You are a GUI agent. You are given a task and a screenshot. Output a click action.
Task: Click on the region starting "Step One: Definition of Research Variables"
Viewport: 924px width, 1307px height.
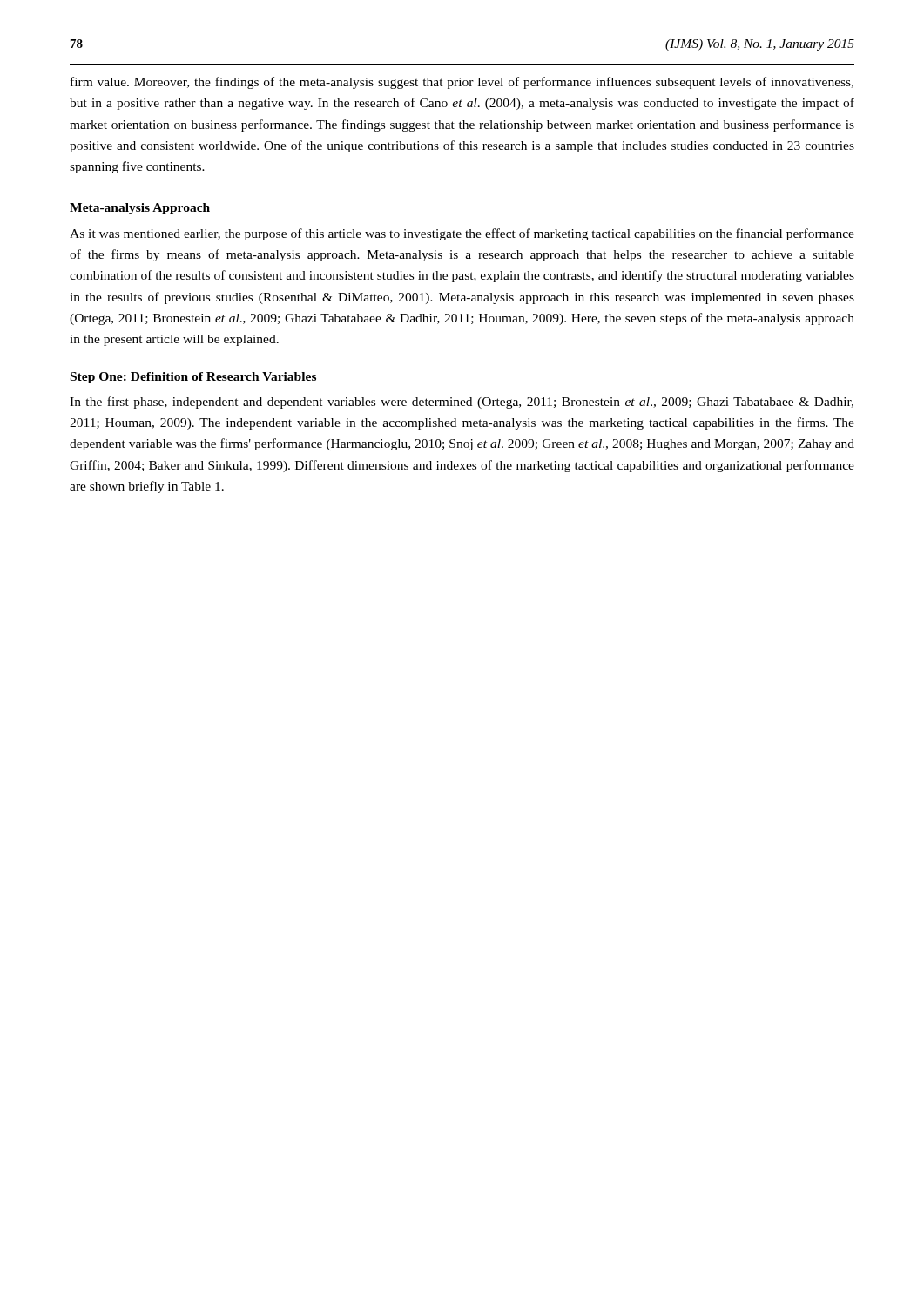[x=193, y=376]
